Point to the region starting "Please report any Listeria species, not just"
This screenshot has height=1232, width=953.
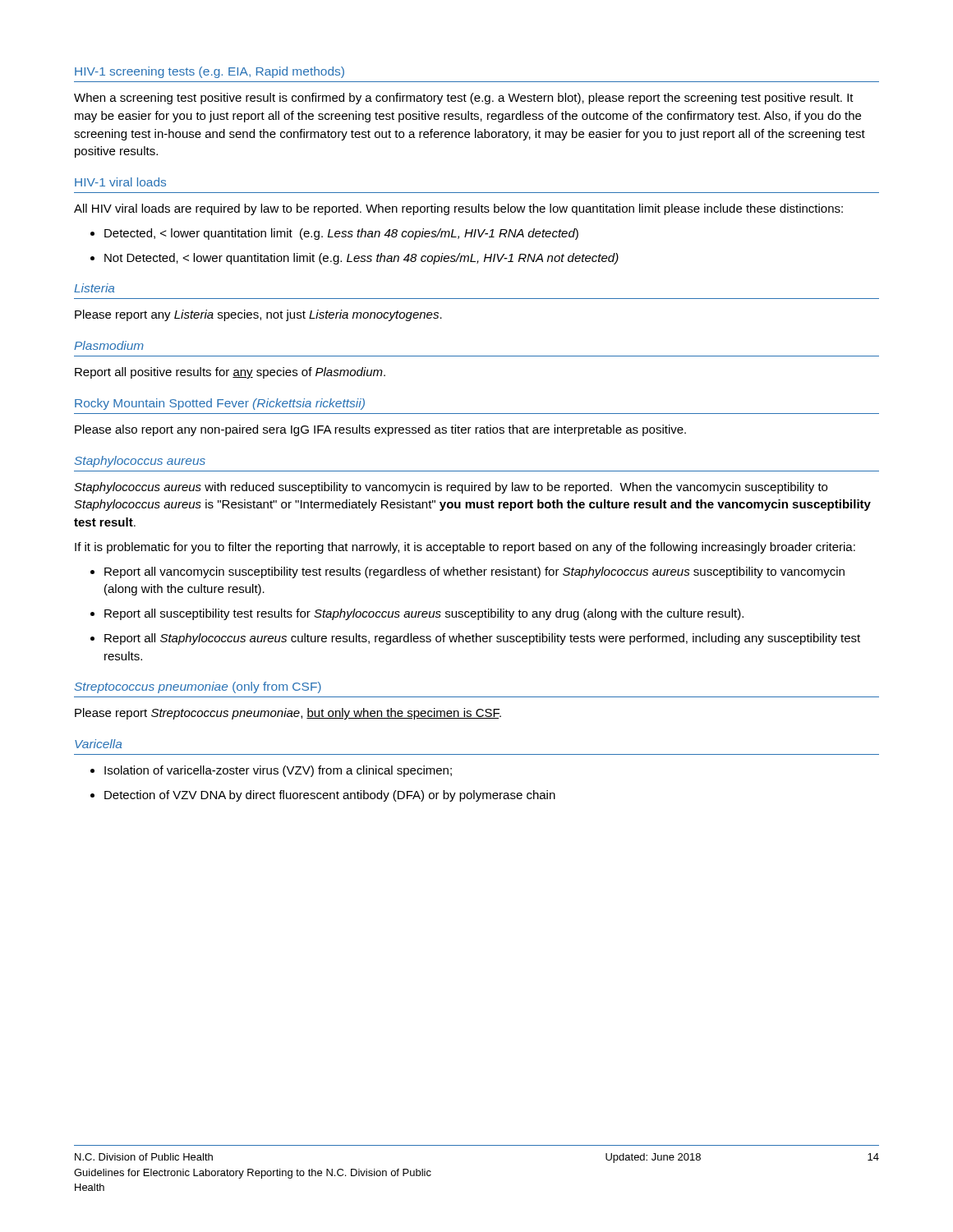click(258, 315)
